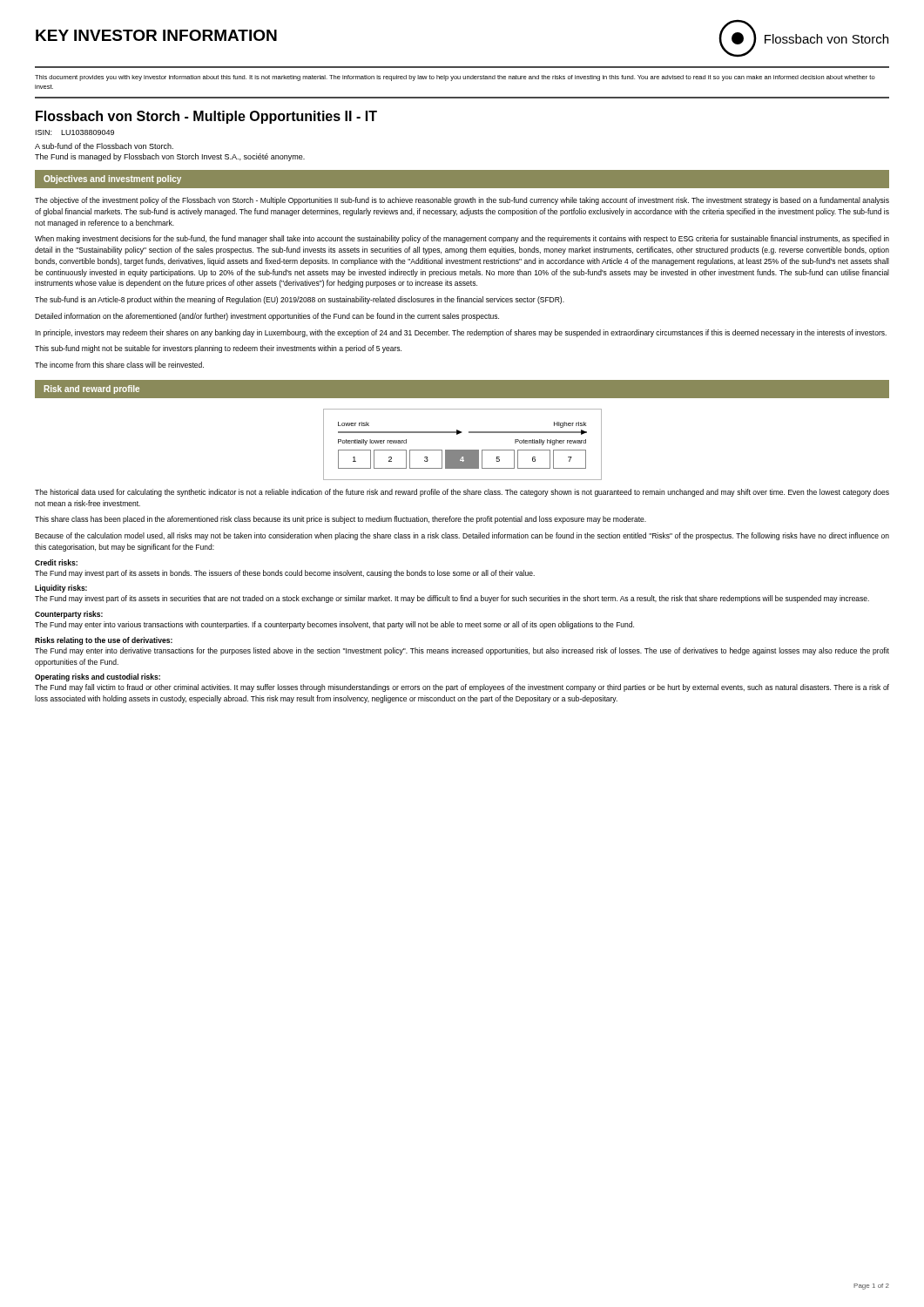
Task: Find the text starting "Objectives and investment"
Action: (112, 179)
